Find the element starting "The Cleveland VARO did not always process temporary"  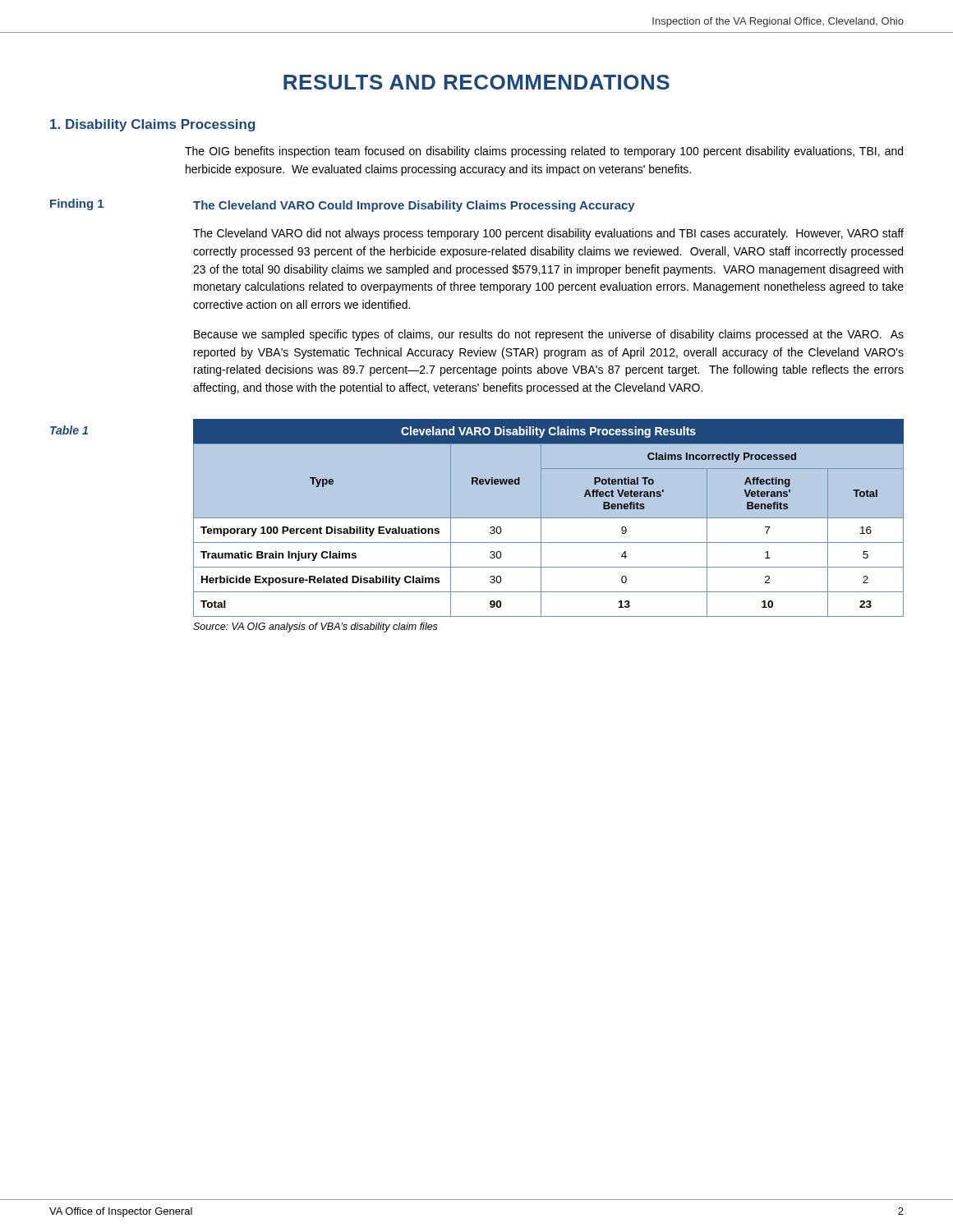[x=548, y=269]
